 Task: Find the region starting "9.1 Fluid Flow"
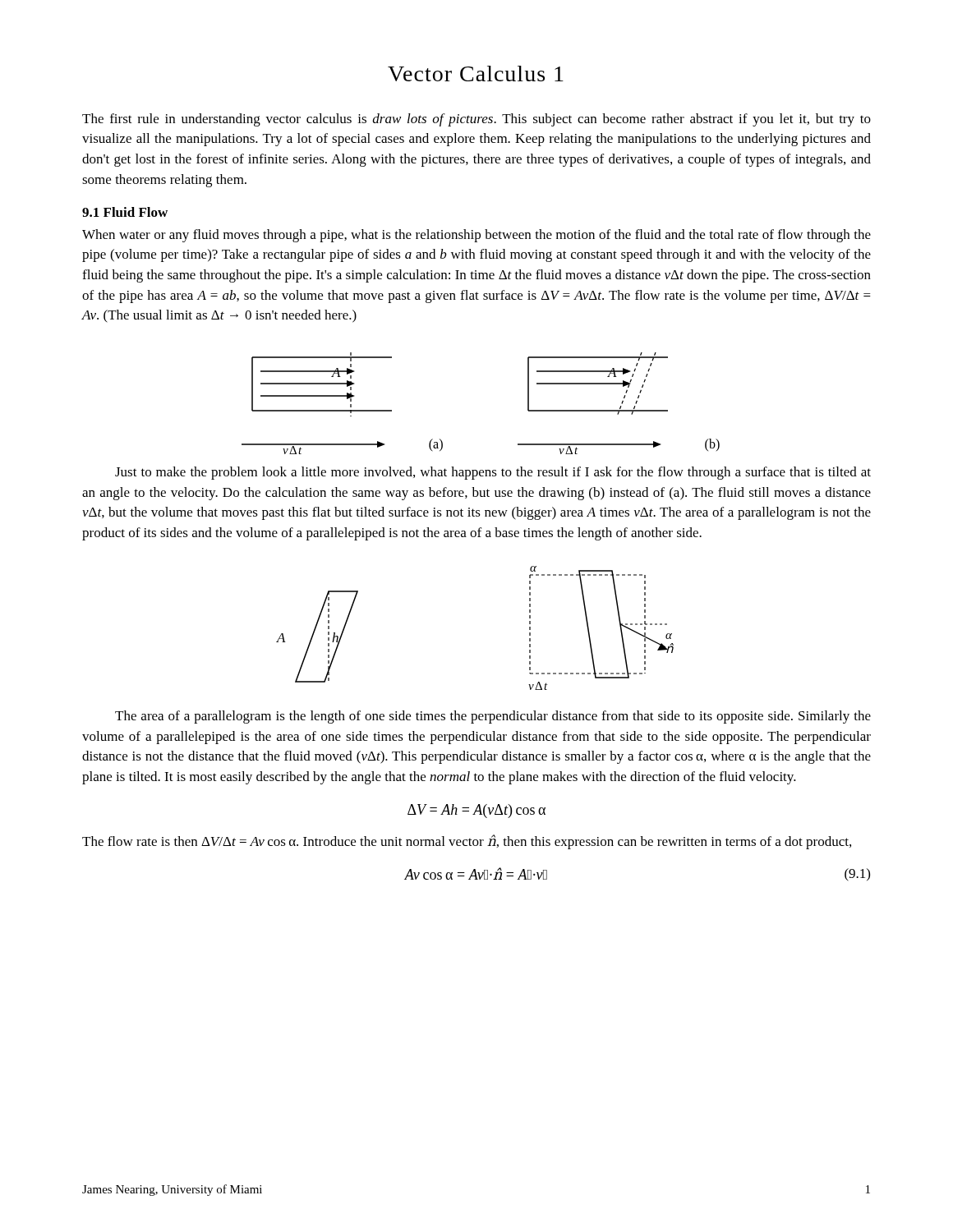pyautogui.click(x=125, y=212)
